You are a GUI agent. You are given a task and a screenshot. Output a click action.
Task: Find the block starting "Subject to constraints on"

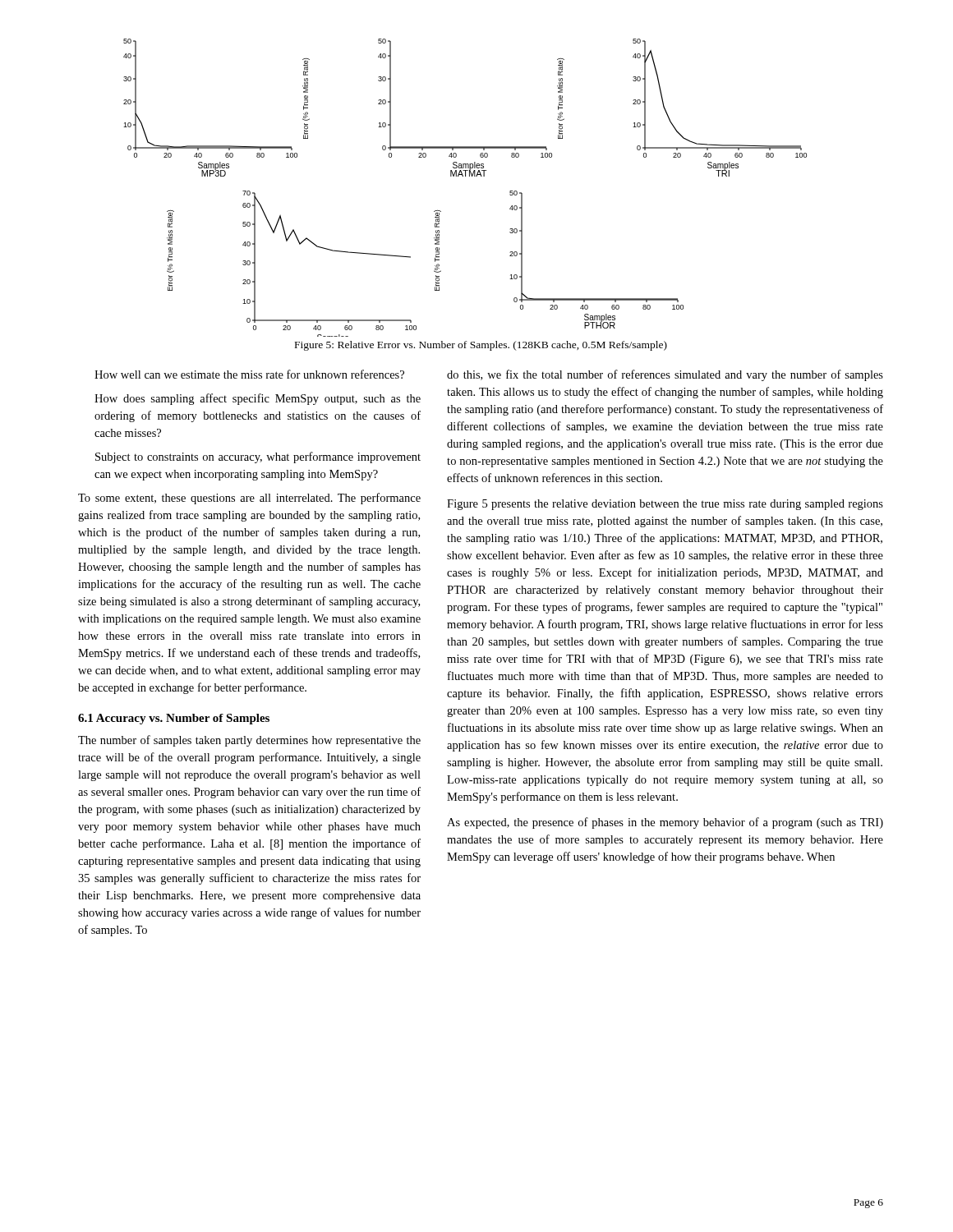258,465
